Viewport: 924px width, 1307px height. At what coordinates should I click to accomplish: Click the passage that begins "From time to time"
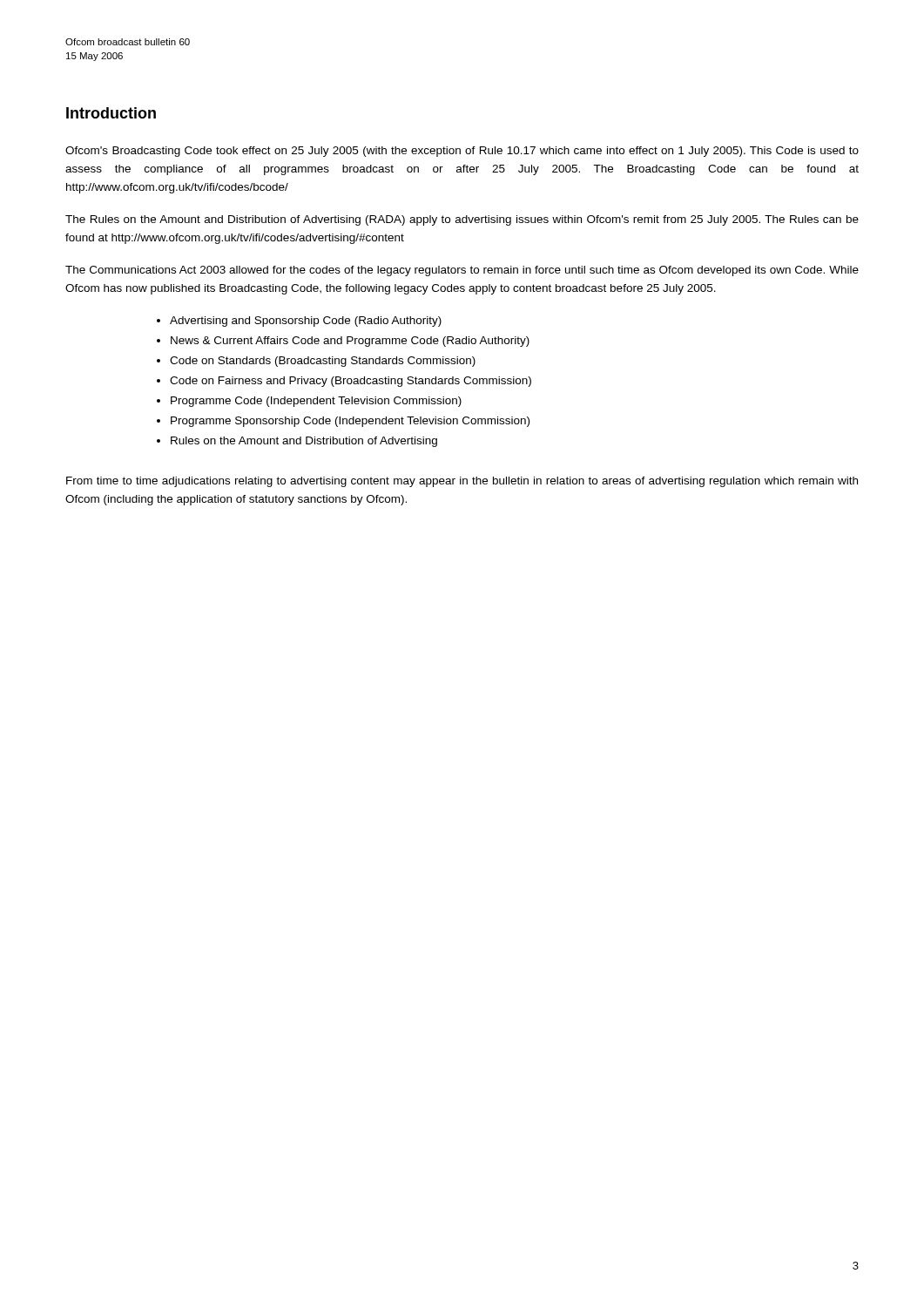[462, 490]
